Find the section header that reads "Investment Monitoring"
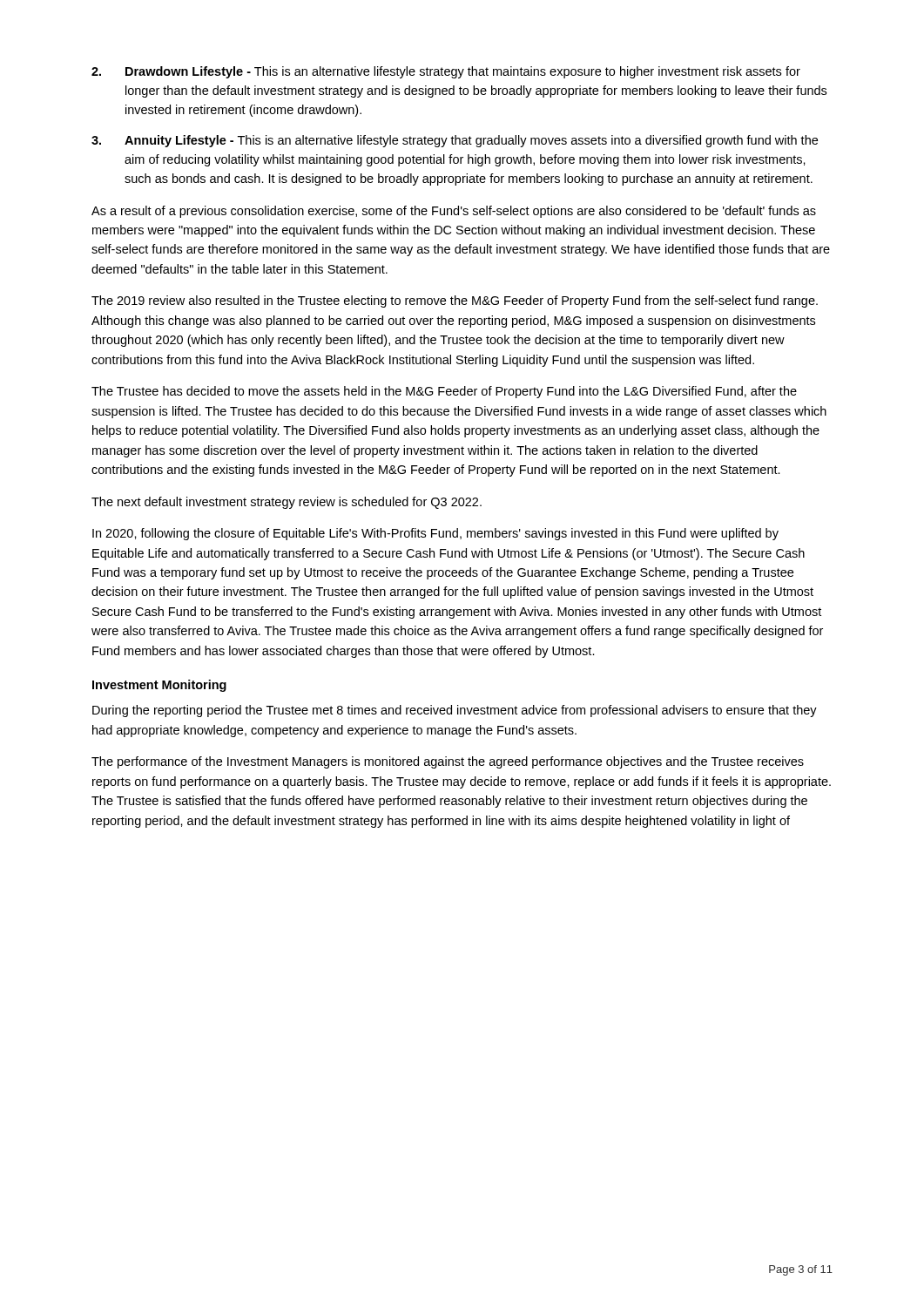The width and height of the screenshot is (924, 1307). (x=159, y=685)
